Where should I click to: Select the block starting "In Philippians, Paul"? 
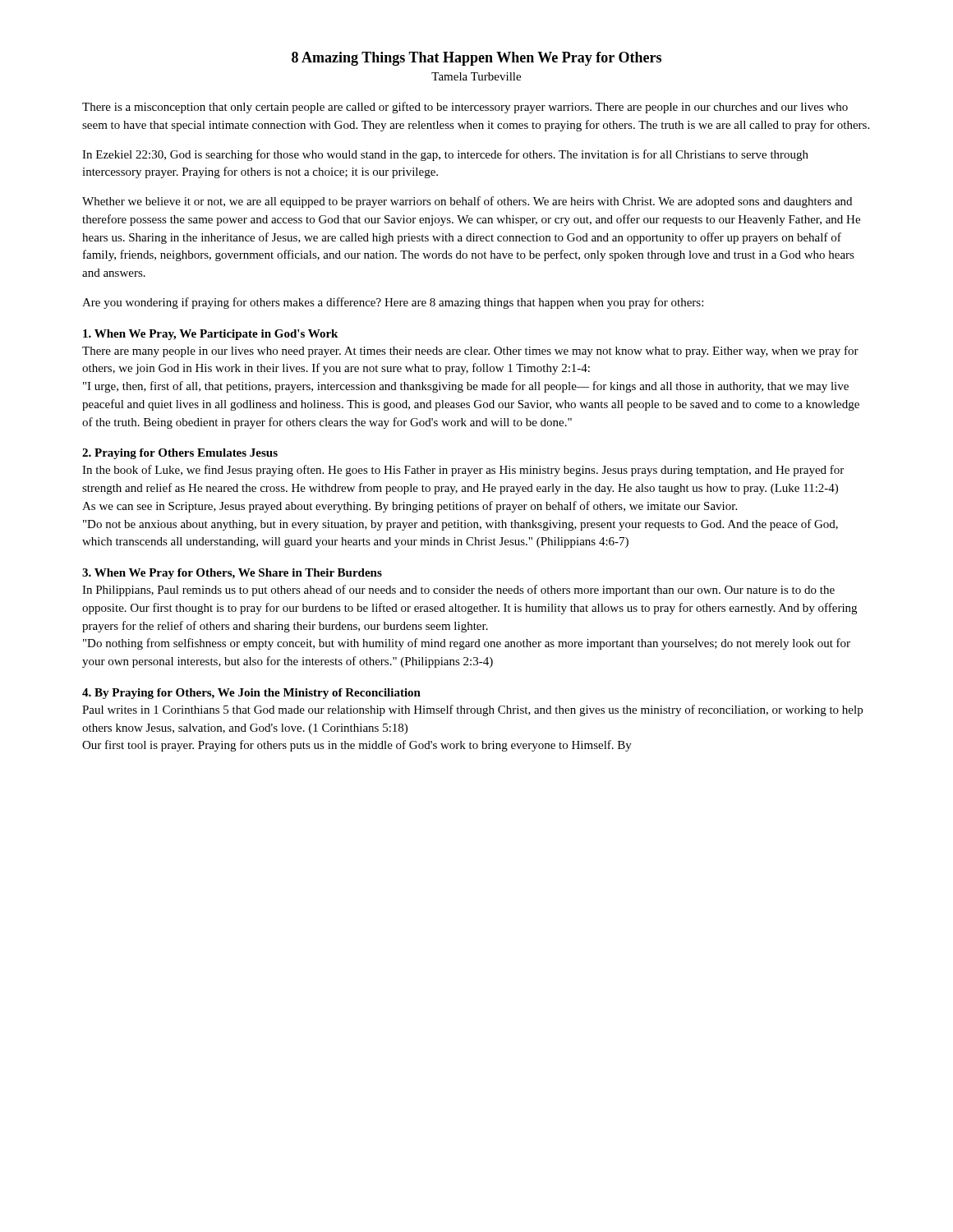pyautogui.click(x=470, y=625)
